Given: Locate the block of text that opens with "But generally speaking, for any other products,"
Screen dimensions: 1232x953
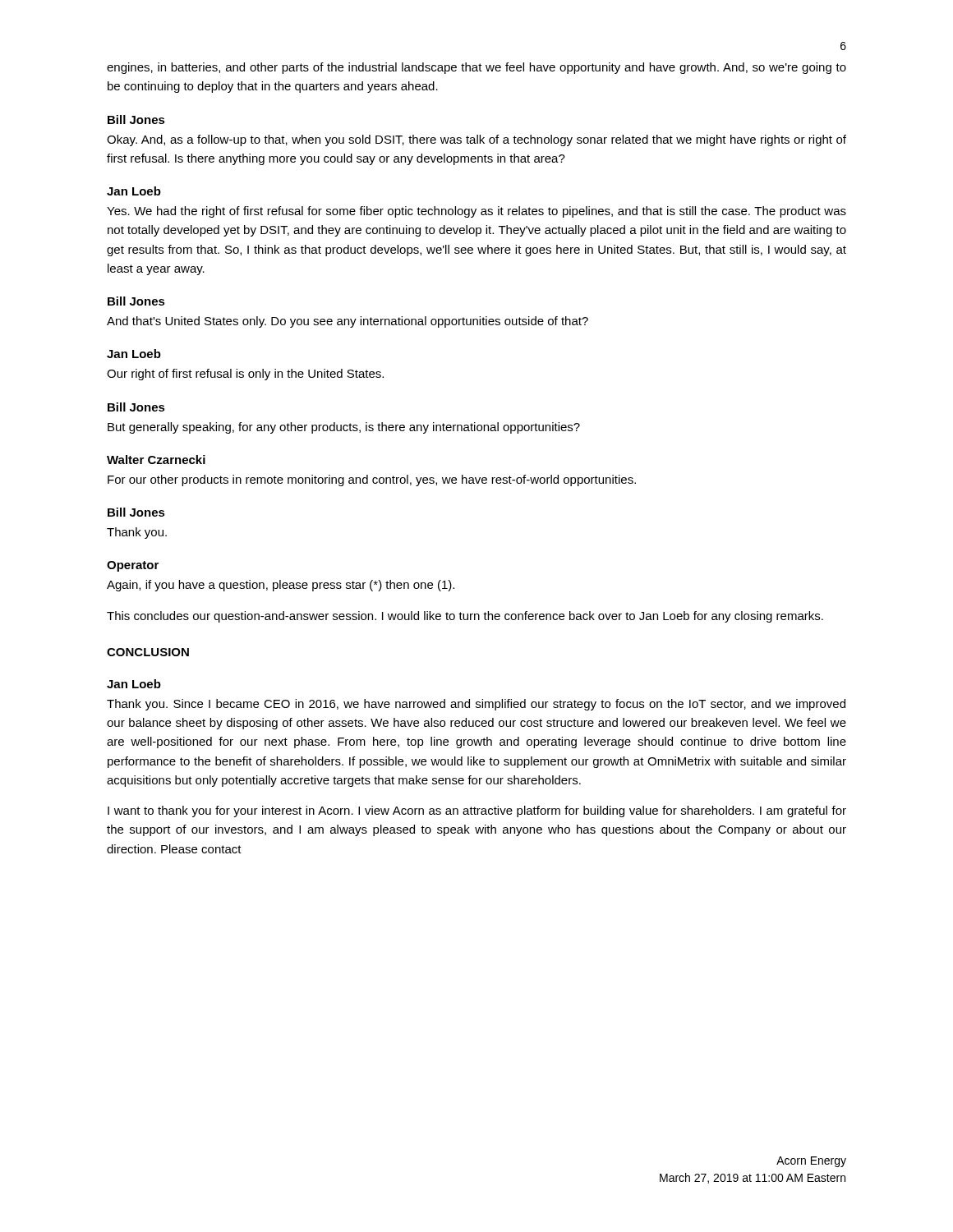Looking at the screenshot, I should 344,426.
